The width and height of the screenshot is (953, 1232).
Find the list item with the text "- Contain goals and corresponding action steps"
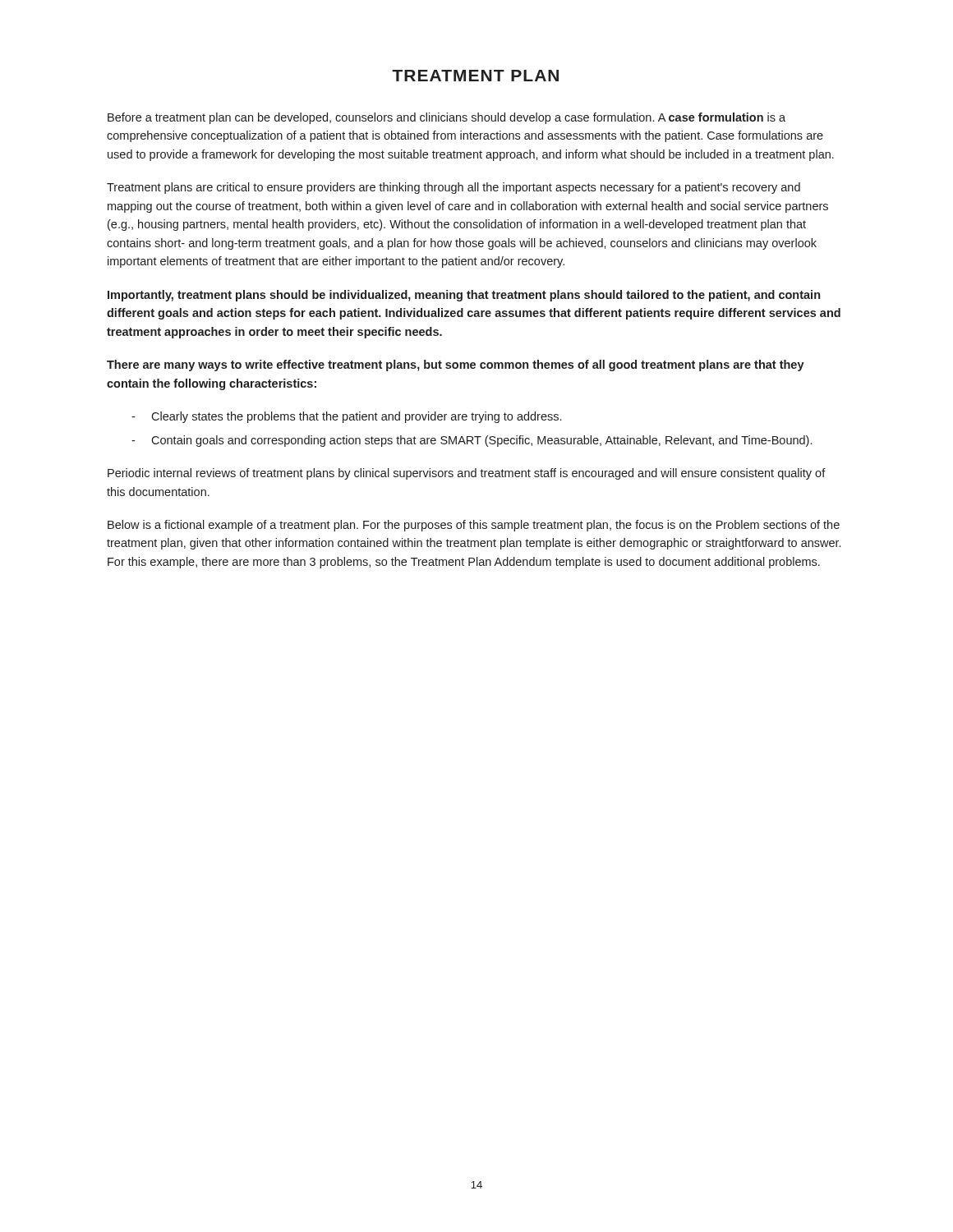coord(472,440)
